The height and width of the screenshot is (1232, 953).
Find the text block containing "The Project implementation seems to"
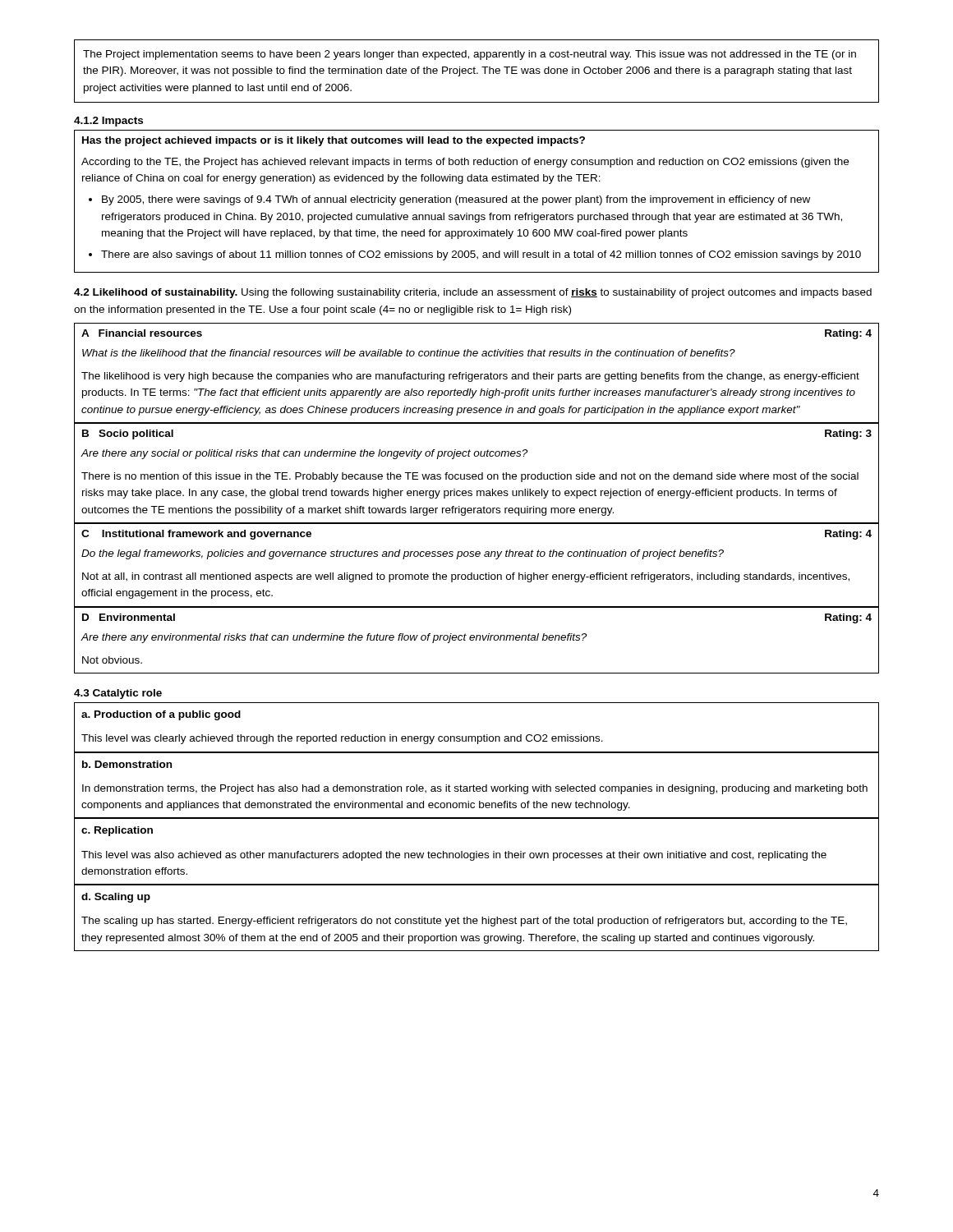[470, 70]
